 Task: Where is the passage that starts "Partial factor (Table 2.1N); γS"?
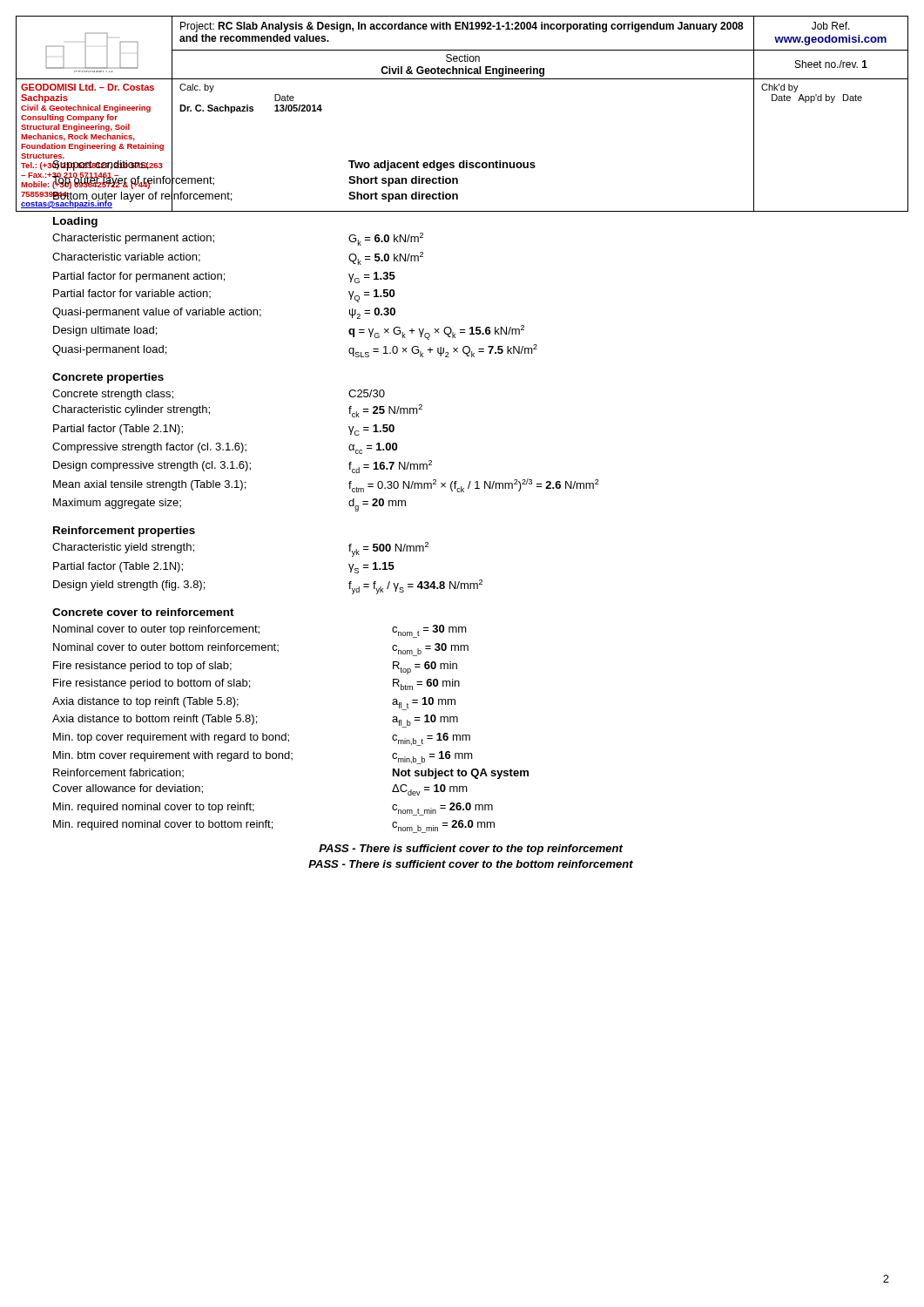tap(114, 568)
